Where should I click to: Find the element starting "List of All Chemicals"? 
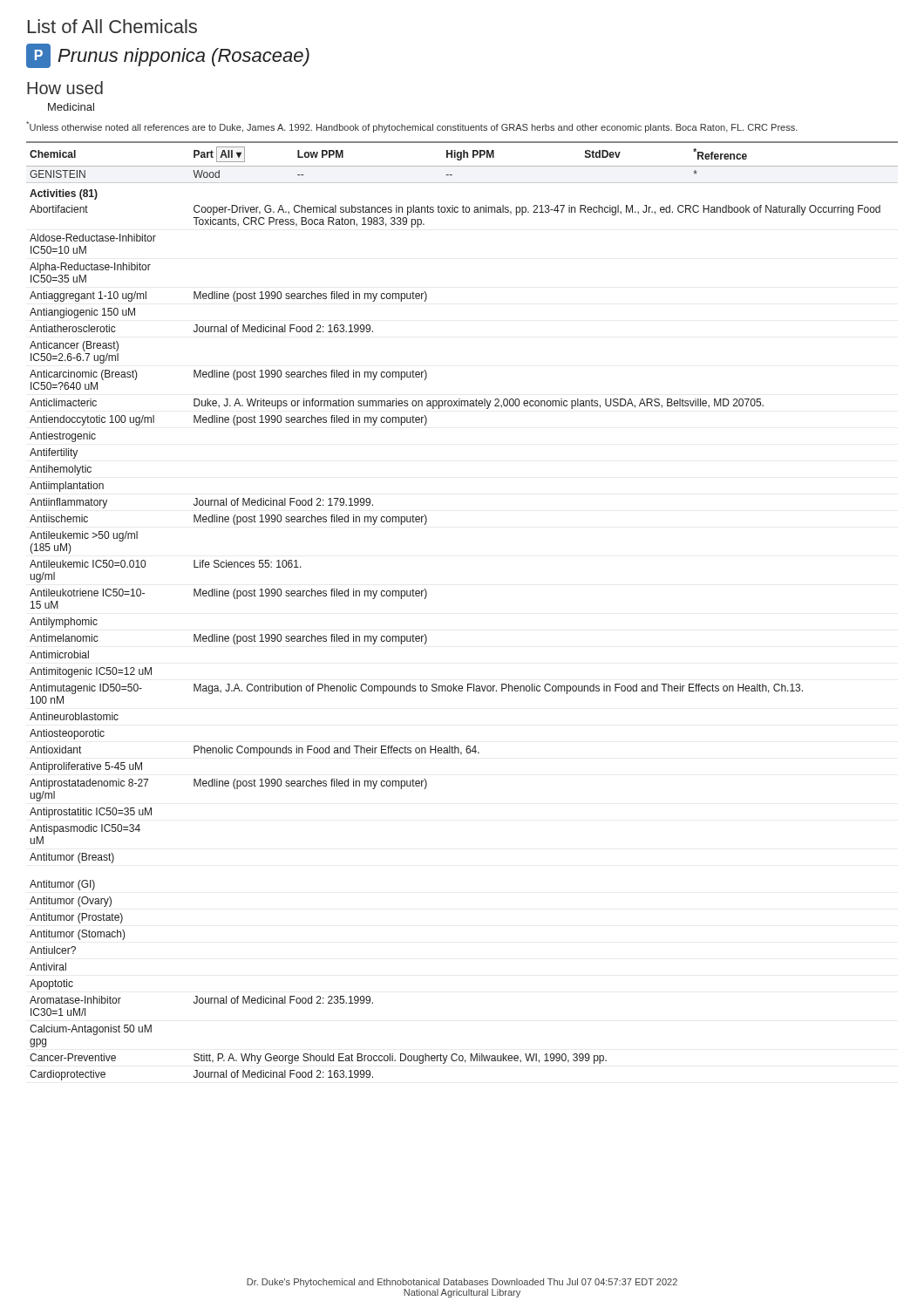(x=112, y=27)
